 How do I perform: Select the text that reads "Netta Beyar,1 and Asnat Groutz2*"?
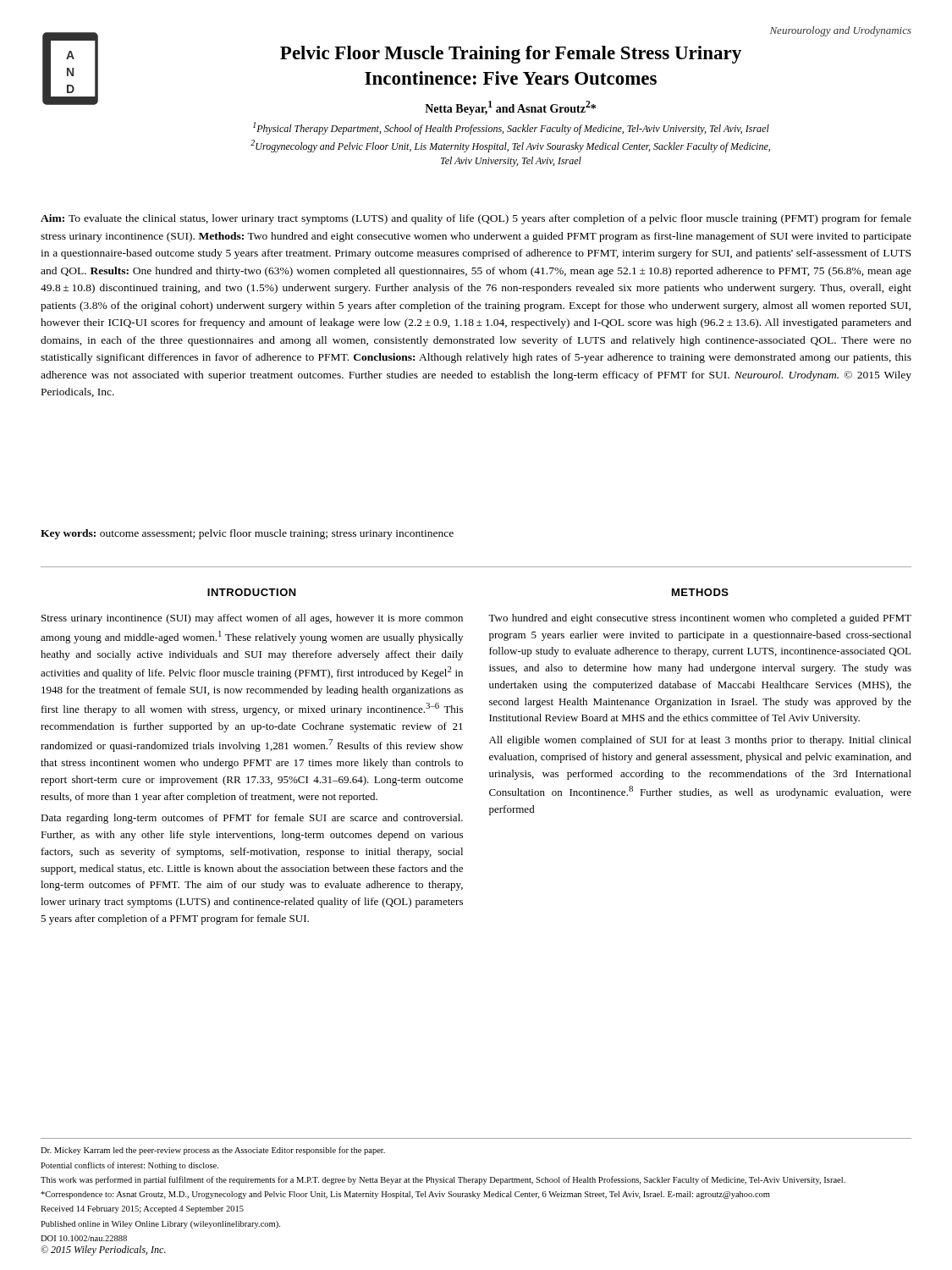point(511,108)
